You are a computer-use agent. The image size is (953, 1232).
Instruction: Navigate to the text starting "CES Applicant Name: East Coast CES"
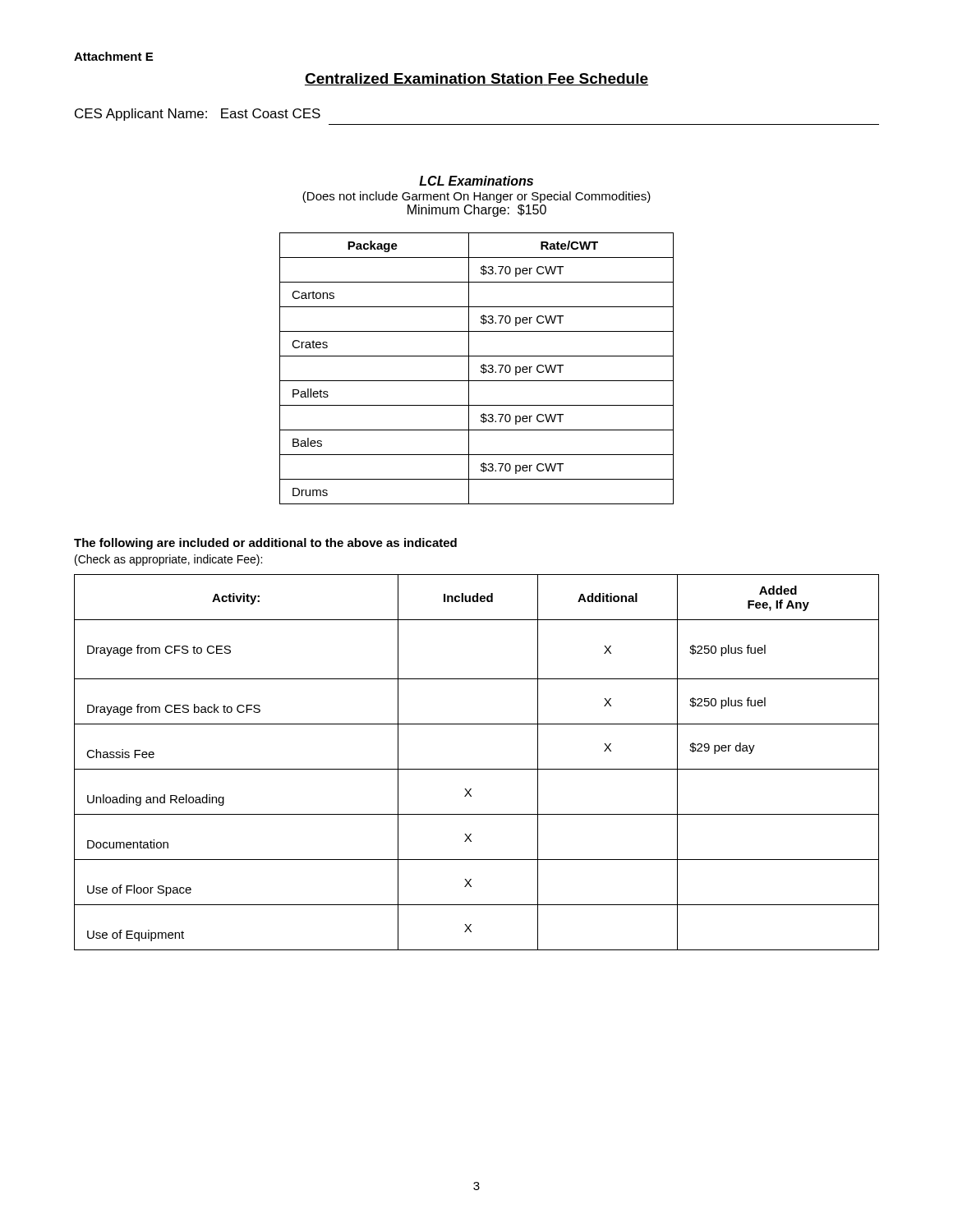(476, 115)
